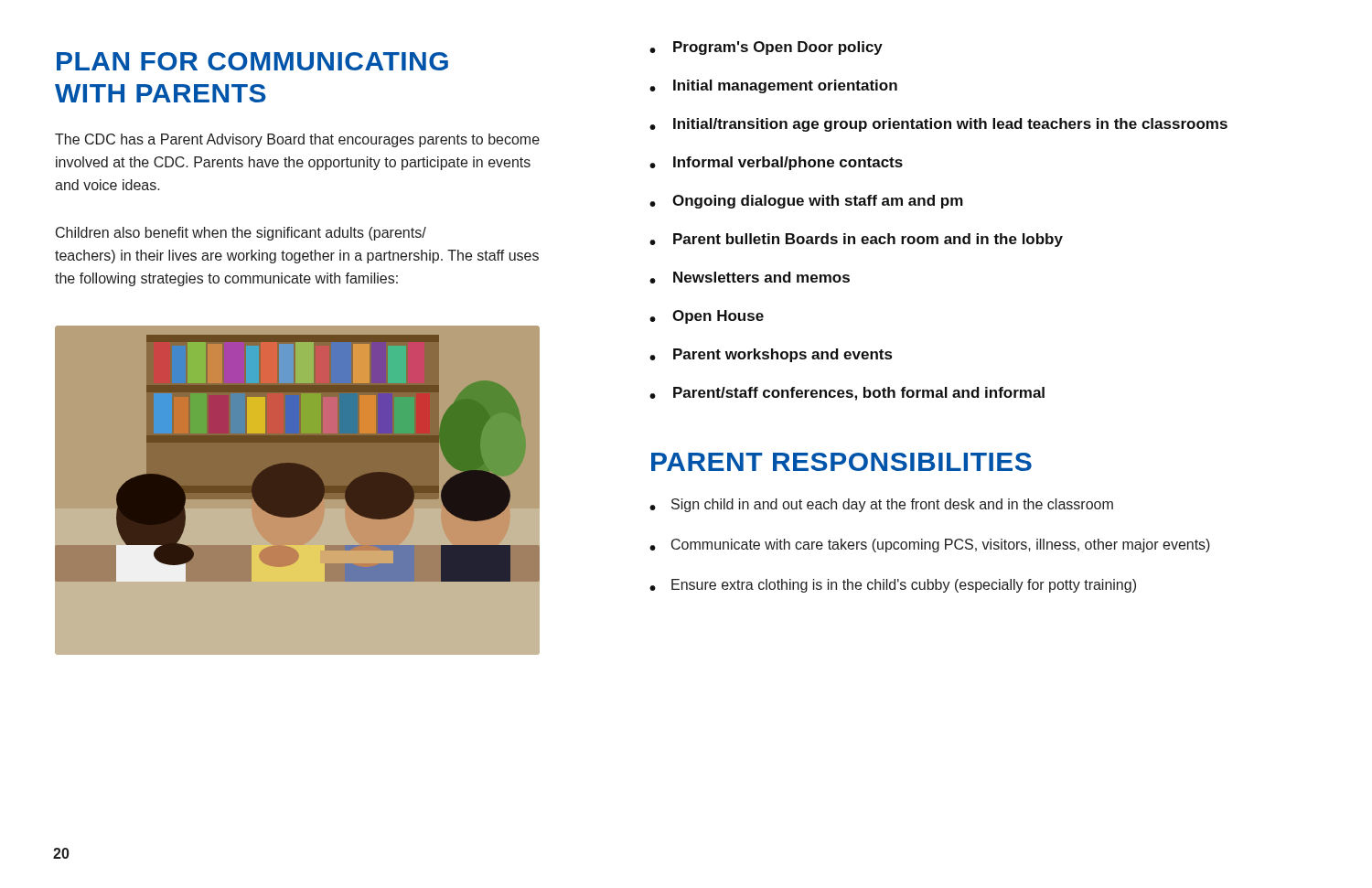Find the text starting "Program's Open Door policy"
The image size is (1372, 888).
pos(777,48)
